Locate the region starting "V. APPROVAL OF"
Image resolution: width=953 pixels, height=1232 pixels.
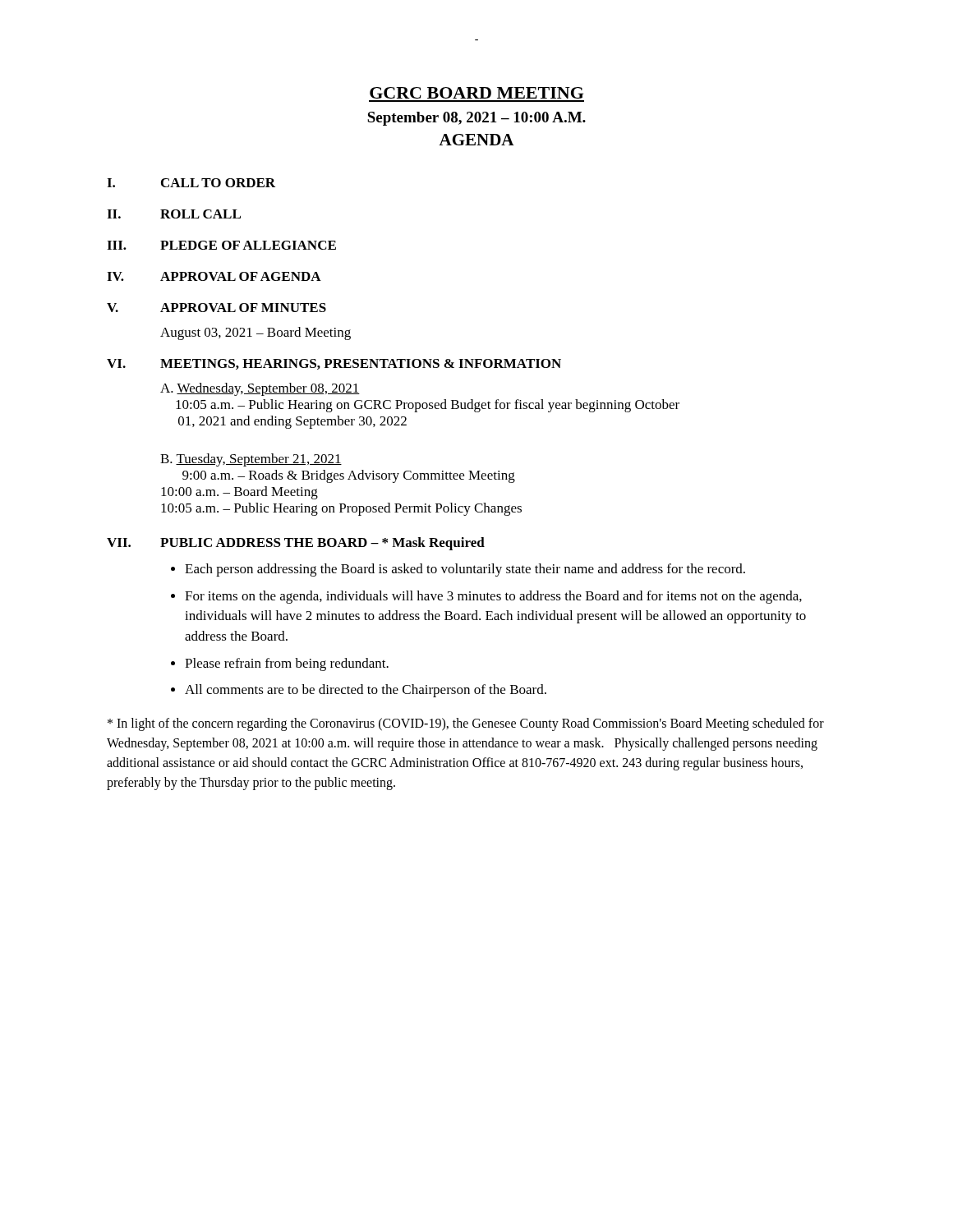(x=217, y=308)
